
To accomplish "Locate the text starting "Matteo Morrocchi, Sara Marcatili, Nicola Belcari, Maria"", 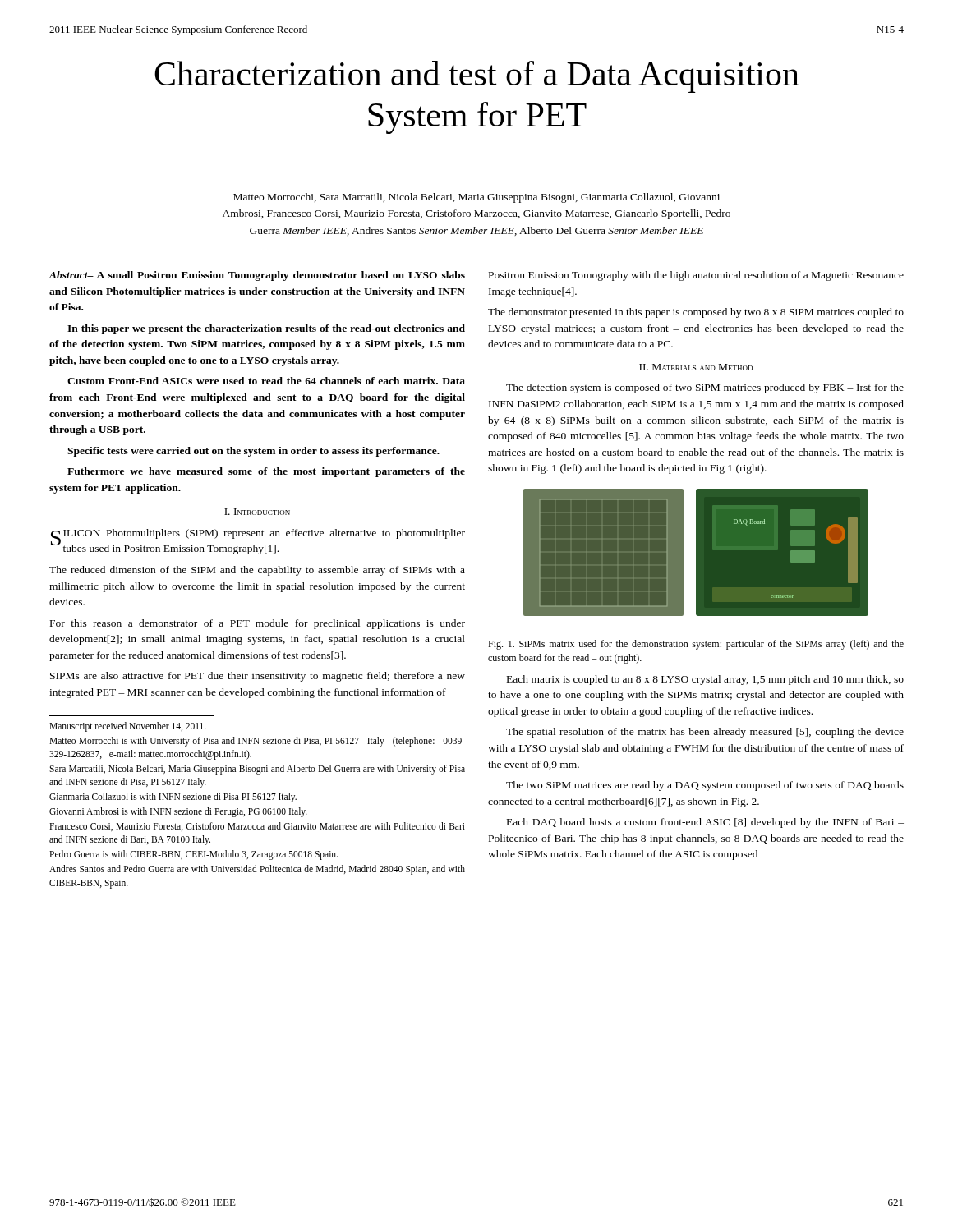I will pyautogui.click(x=476, y=213).
